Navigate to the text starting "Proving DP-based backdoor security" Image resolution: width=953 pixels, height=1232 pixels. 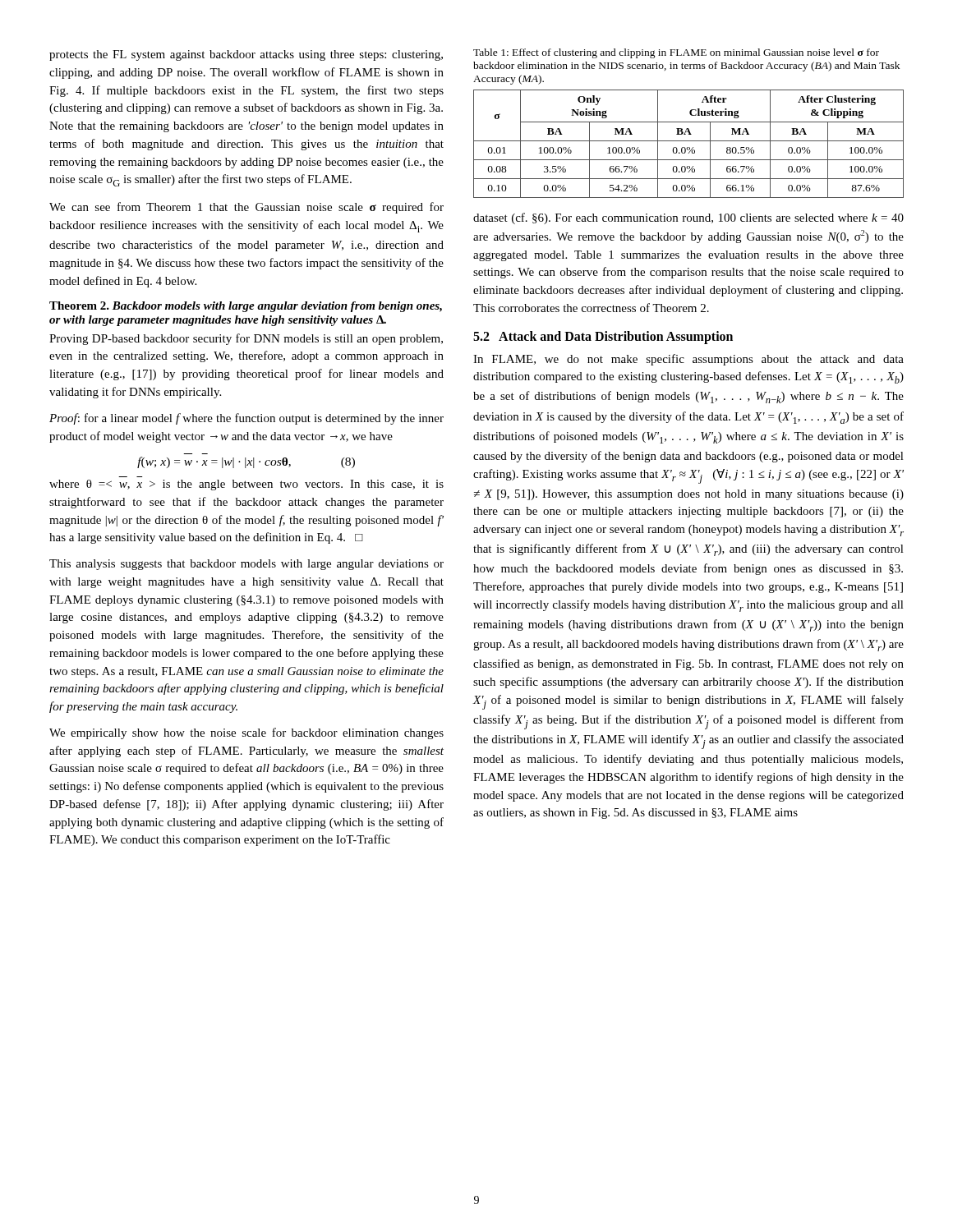point(246,388)
